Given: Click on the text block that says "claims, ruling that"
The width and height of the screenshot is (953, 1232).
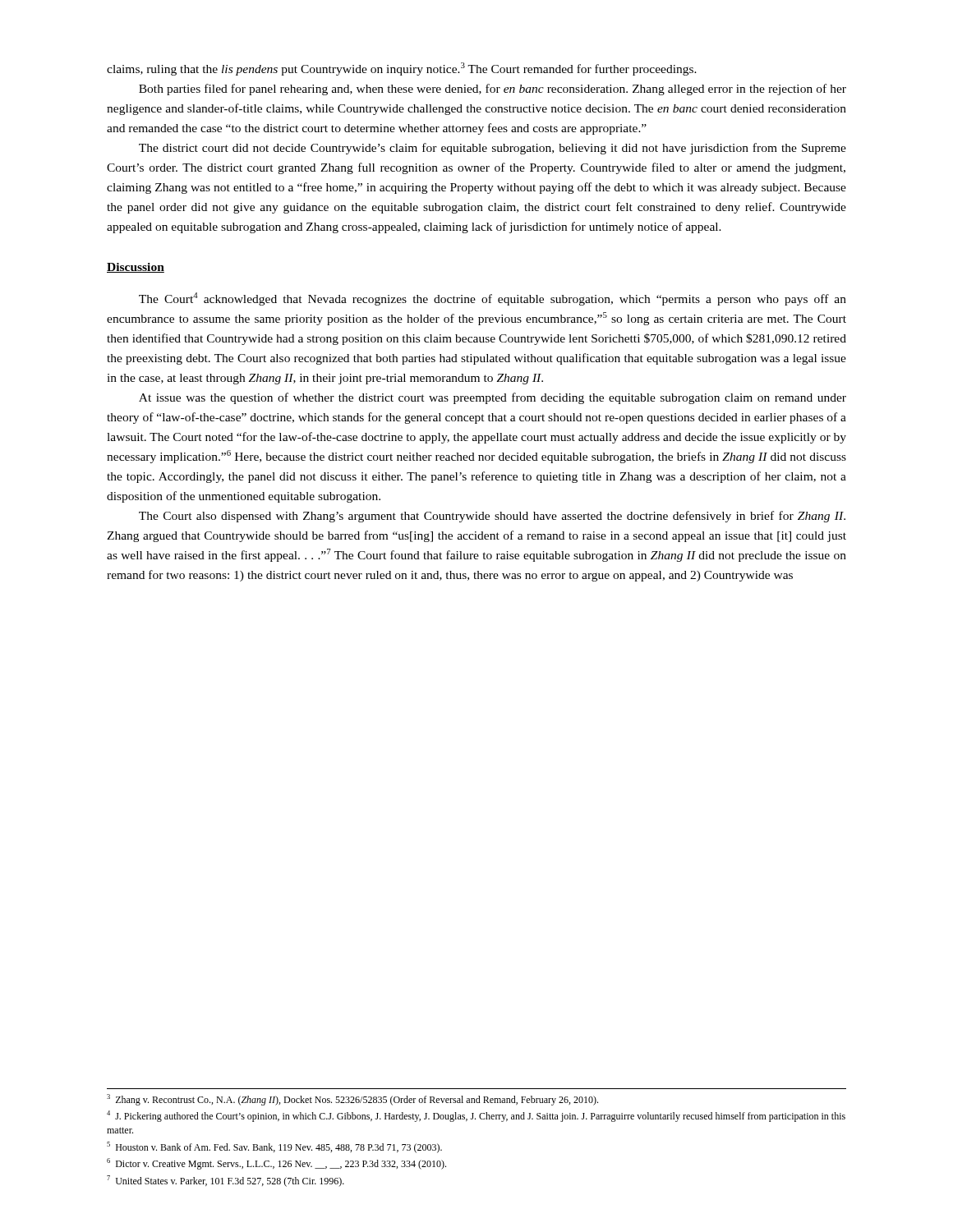Looking at the screenshot, I should click(x=402, y=68).
